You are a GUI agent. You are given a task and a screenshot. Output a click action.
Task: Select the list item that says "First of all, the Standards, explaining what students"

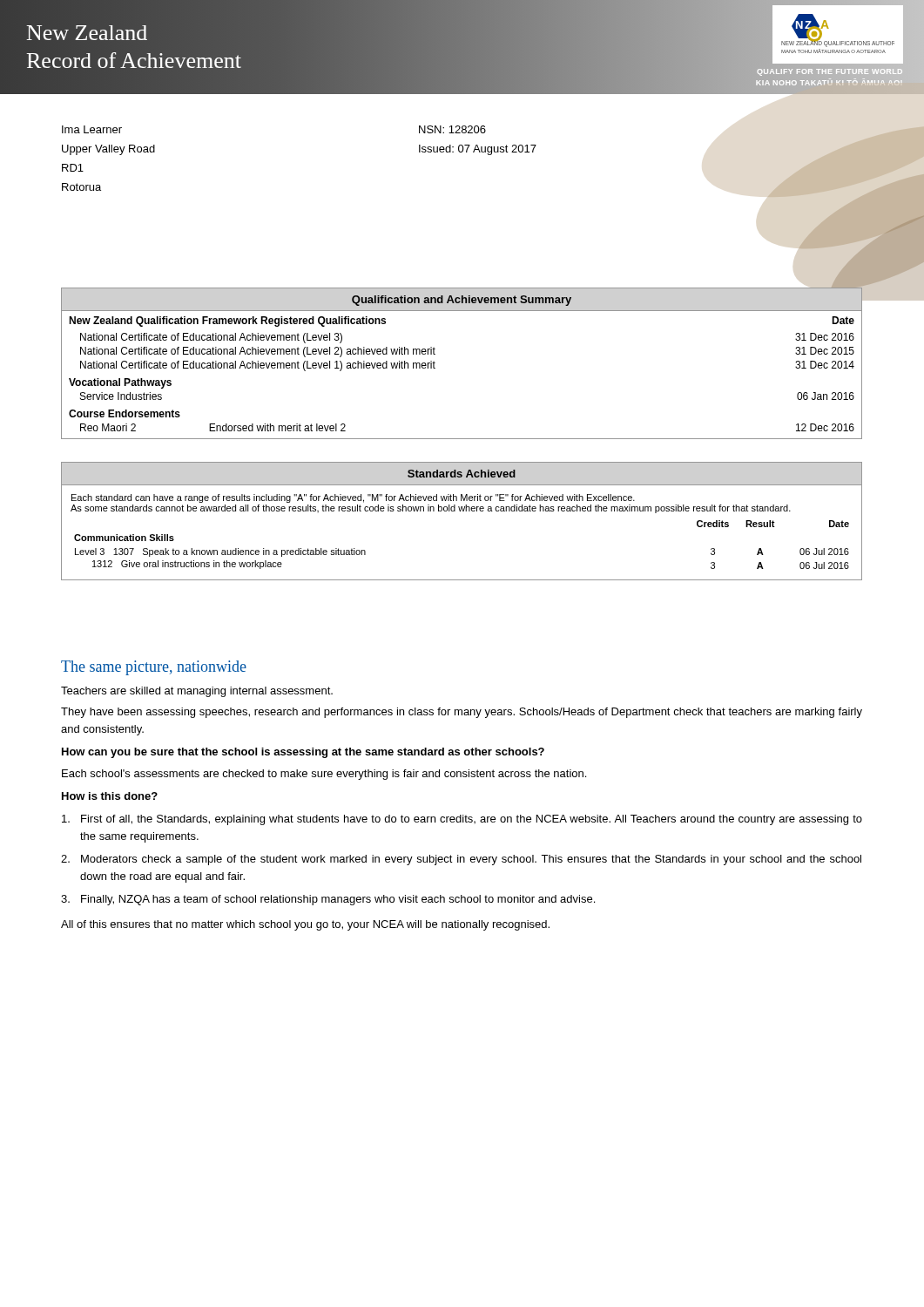tap(462, 828)
